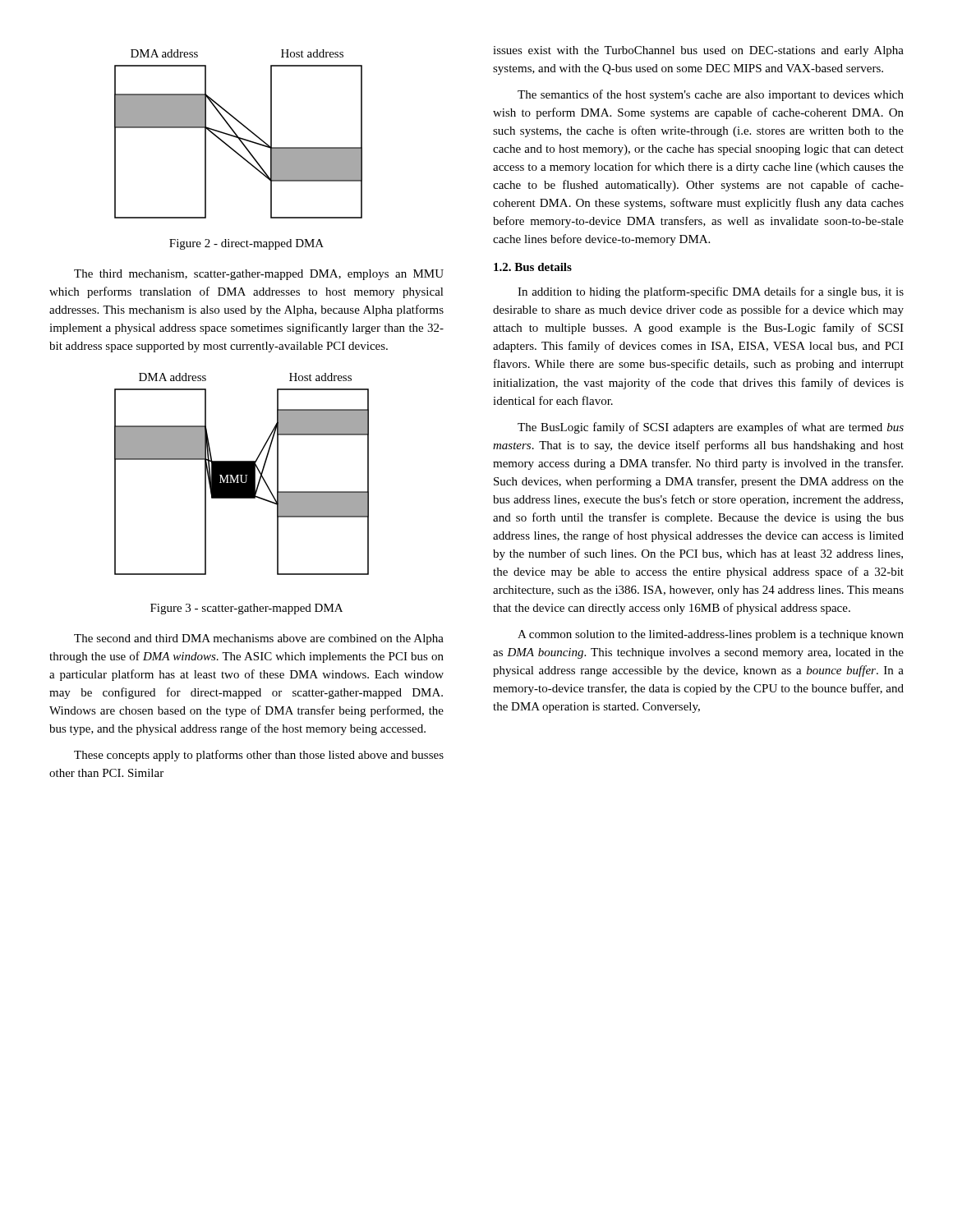Where does it say "1.2. Bus details"?
Image resolution: width=953 pixels, height=1232 pixels.
[532, 267]
